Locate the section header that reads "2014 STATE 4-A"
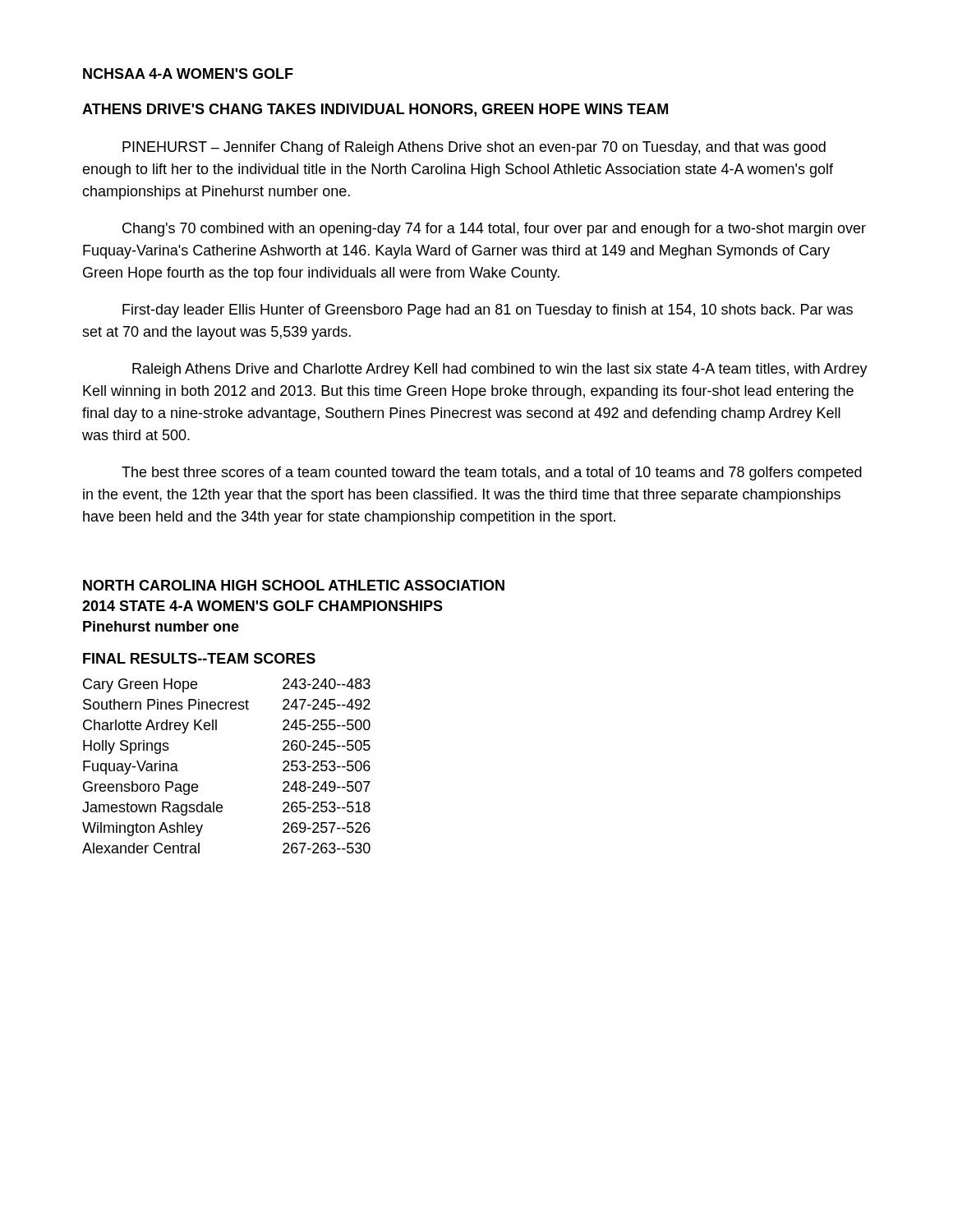 click(263, 606)
